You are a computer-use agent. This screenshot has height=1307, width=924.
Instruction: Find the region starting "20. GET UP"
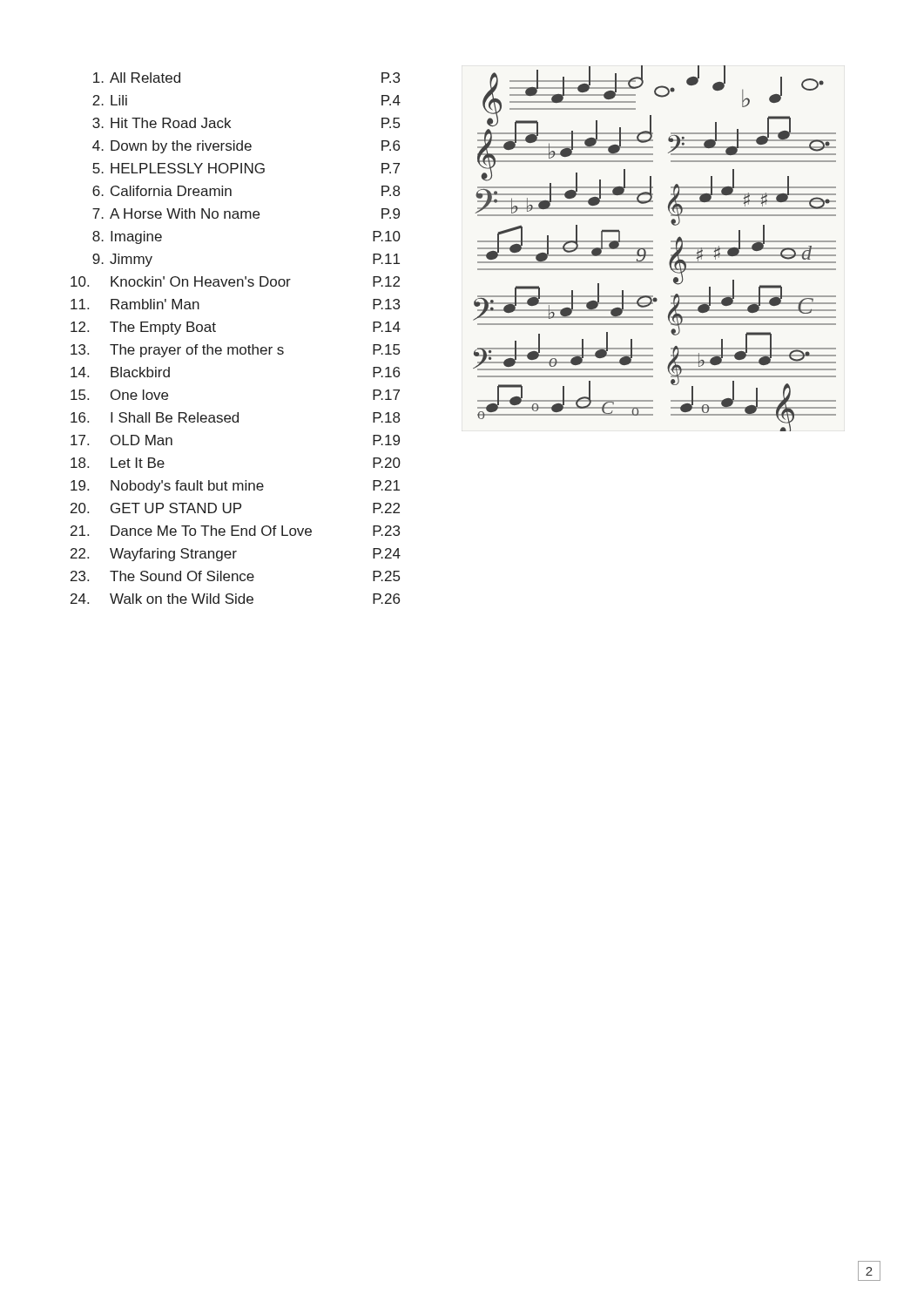point(235,509)
